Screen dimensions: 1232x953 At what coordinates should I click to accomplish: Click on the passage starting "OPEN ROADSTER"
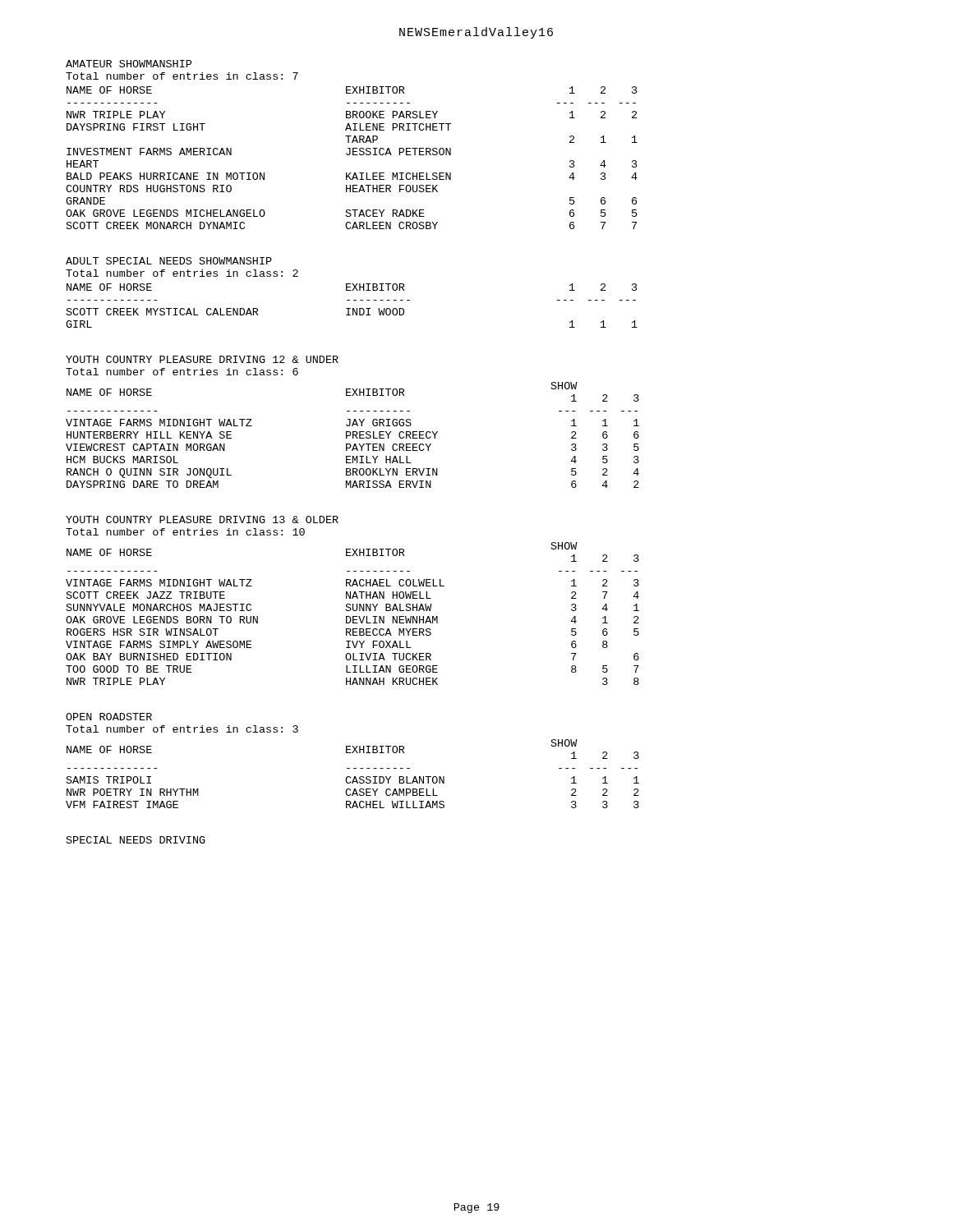click(x=109, y=717)
